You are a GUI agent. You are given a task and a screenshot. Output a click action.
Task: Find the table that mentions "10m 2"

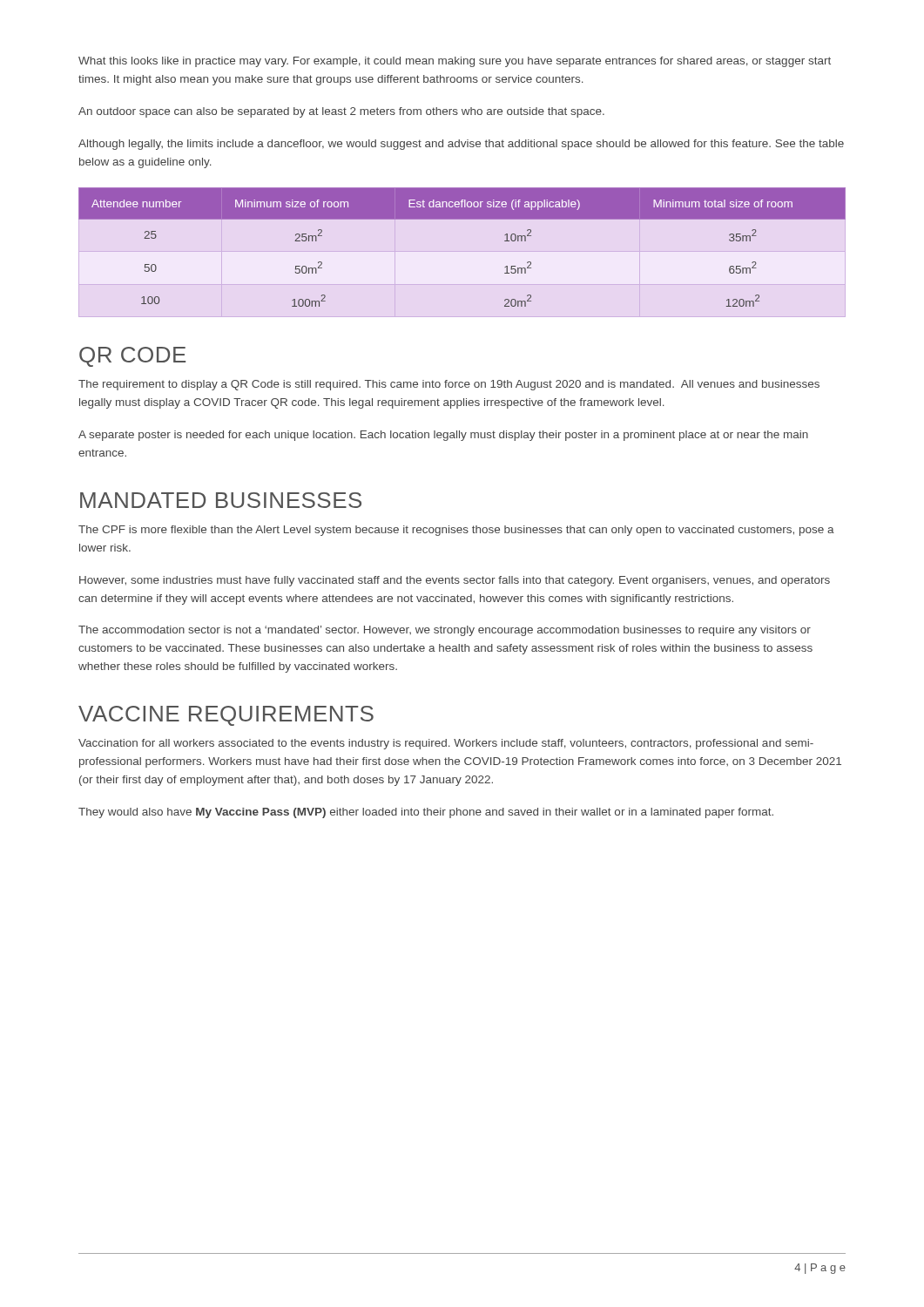tap(462, 252)
